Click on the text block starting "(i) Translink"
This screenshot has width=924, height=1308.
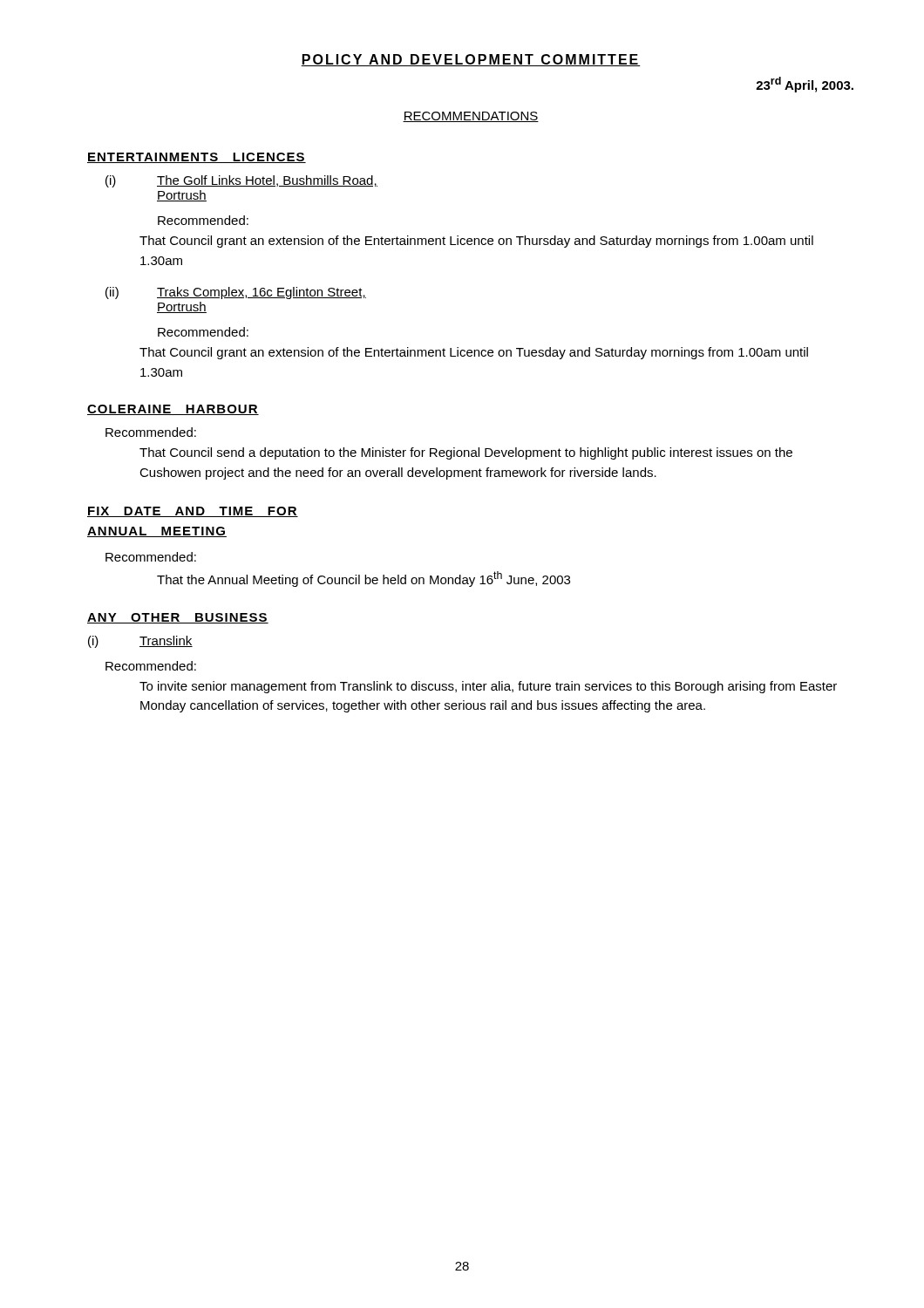pos(140,642)
